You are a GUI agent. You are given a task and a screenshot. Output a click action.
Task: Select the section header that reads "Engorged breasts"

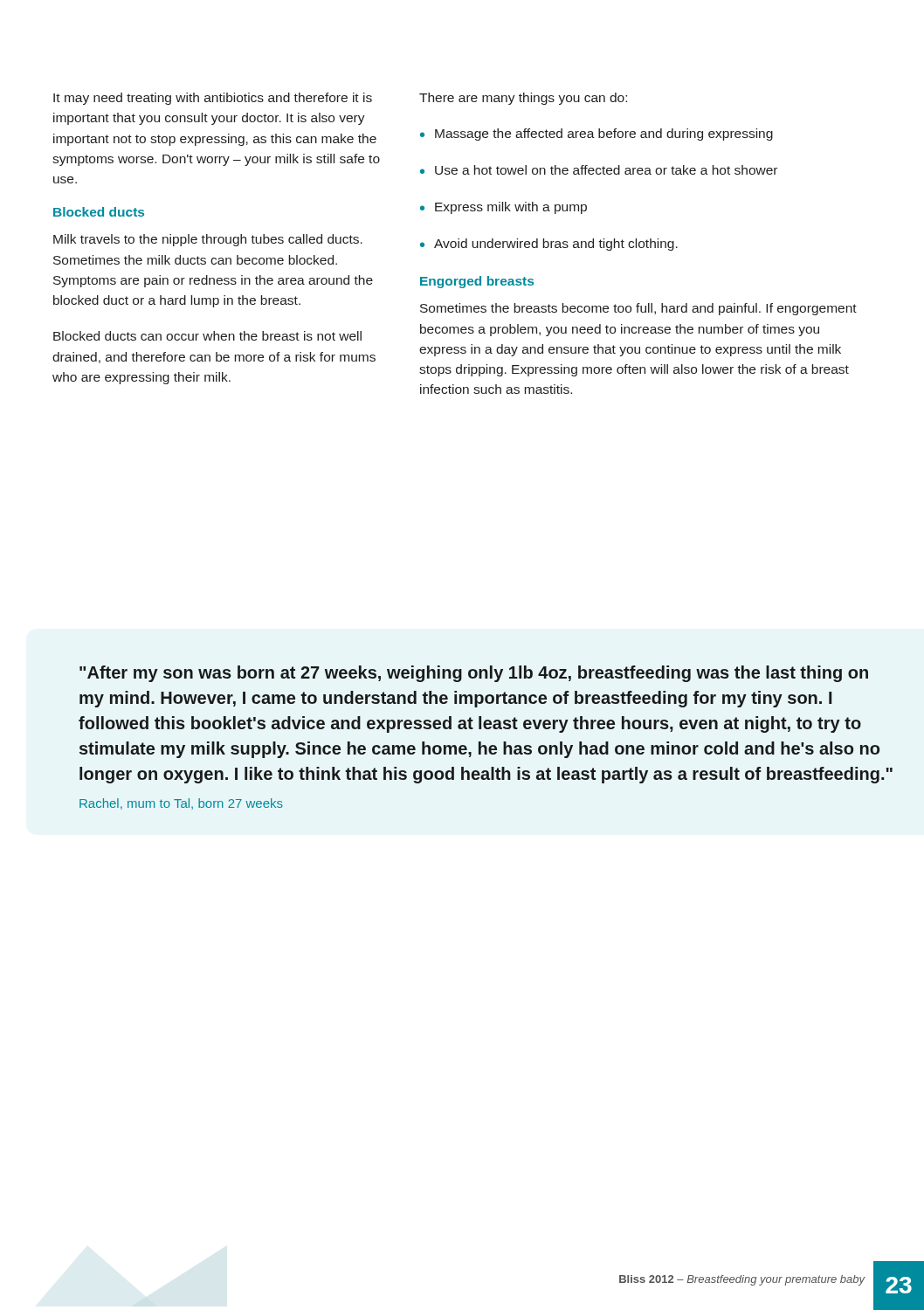(477, 281)
